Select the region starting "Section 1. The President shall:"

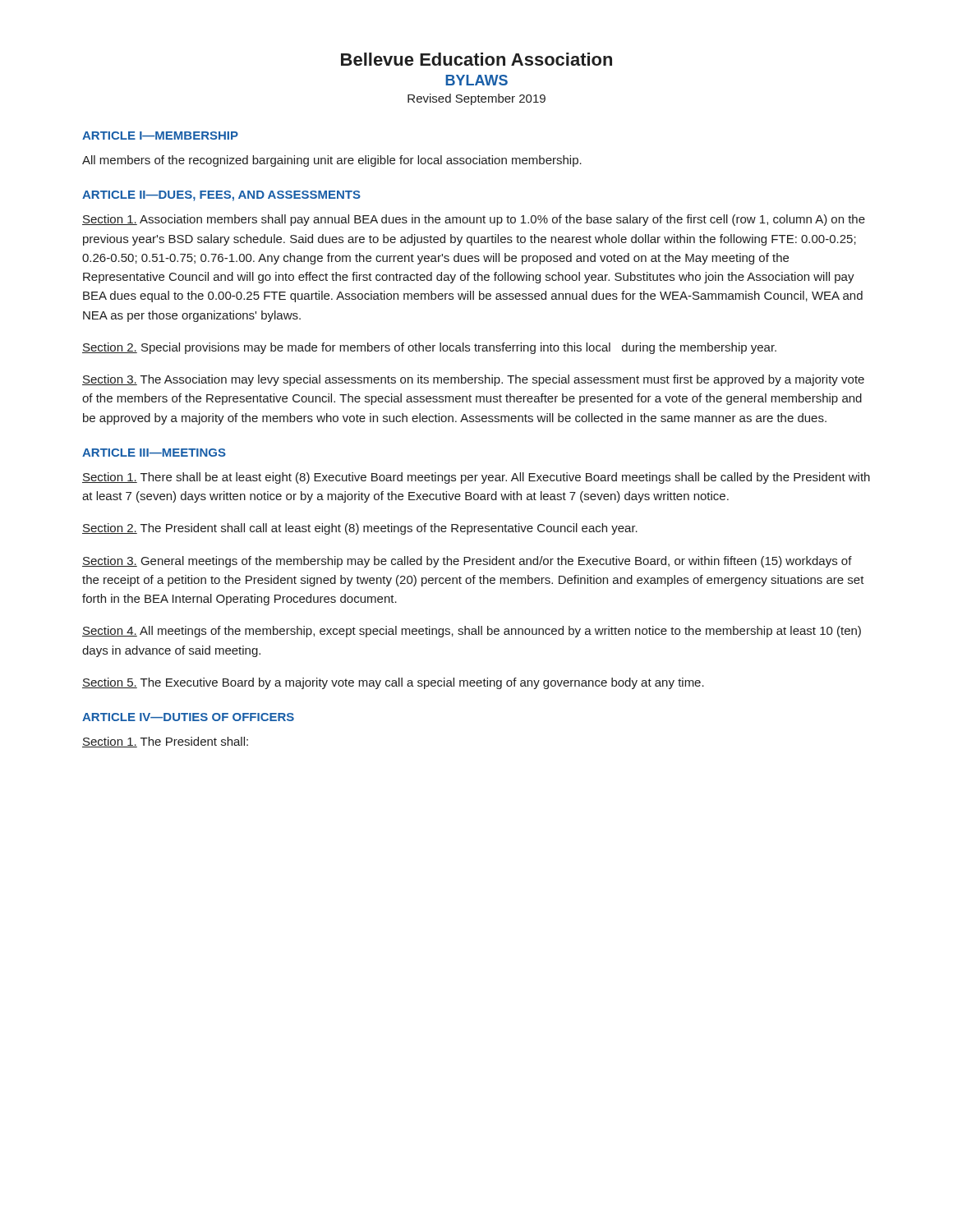coord(166,741)
